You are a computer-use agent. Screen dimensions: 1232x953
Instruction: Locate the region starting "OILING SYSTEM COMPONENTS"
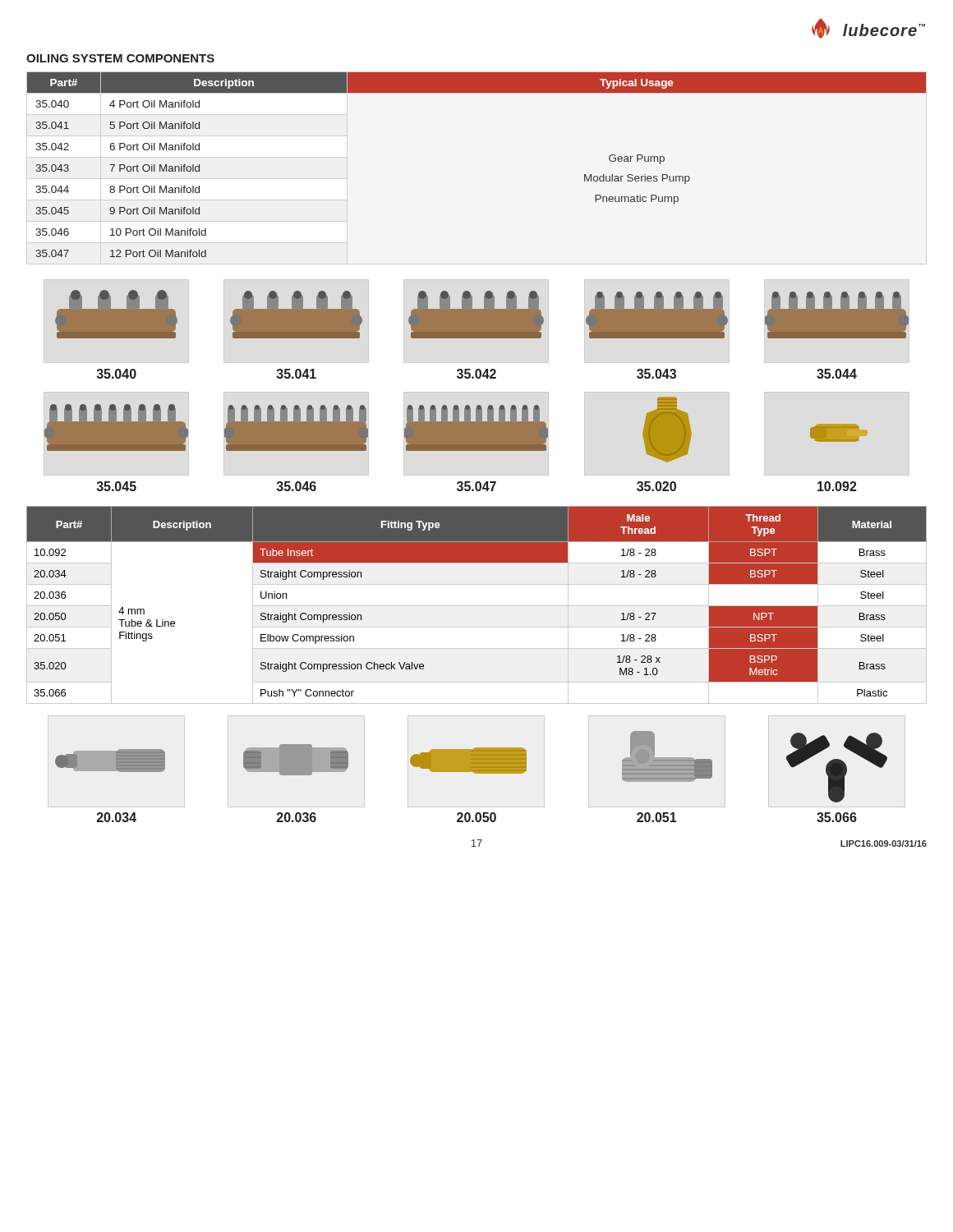pos(120,58)
